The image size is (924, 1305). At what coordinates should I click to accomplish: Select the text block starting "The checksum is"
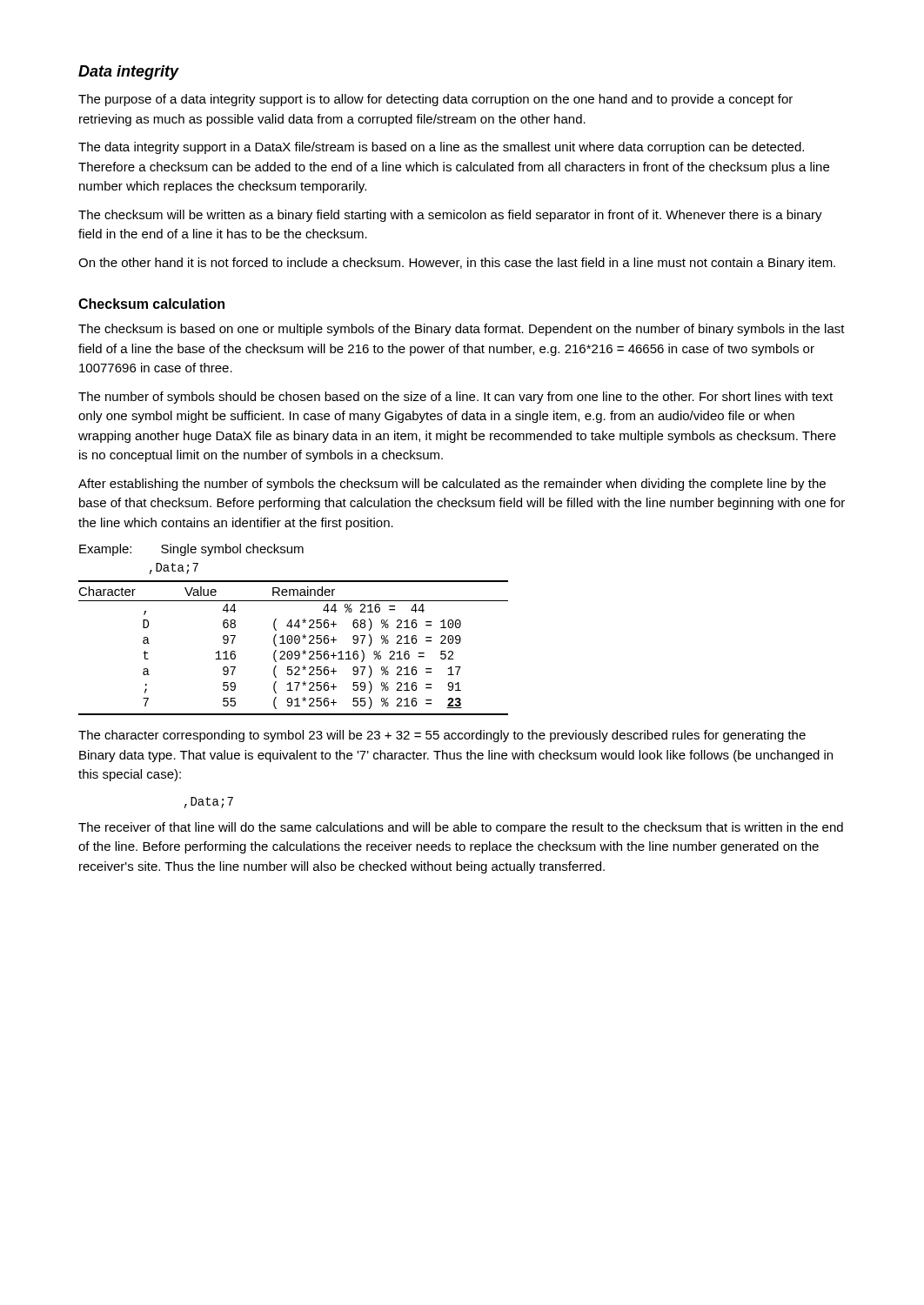click(462, 349)
